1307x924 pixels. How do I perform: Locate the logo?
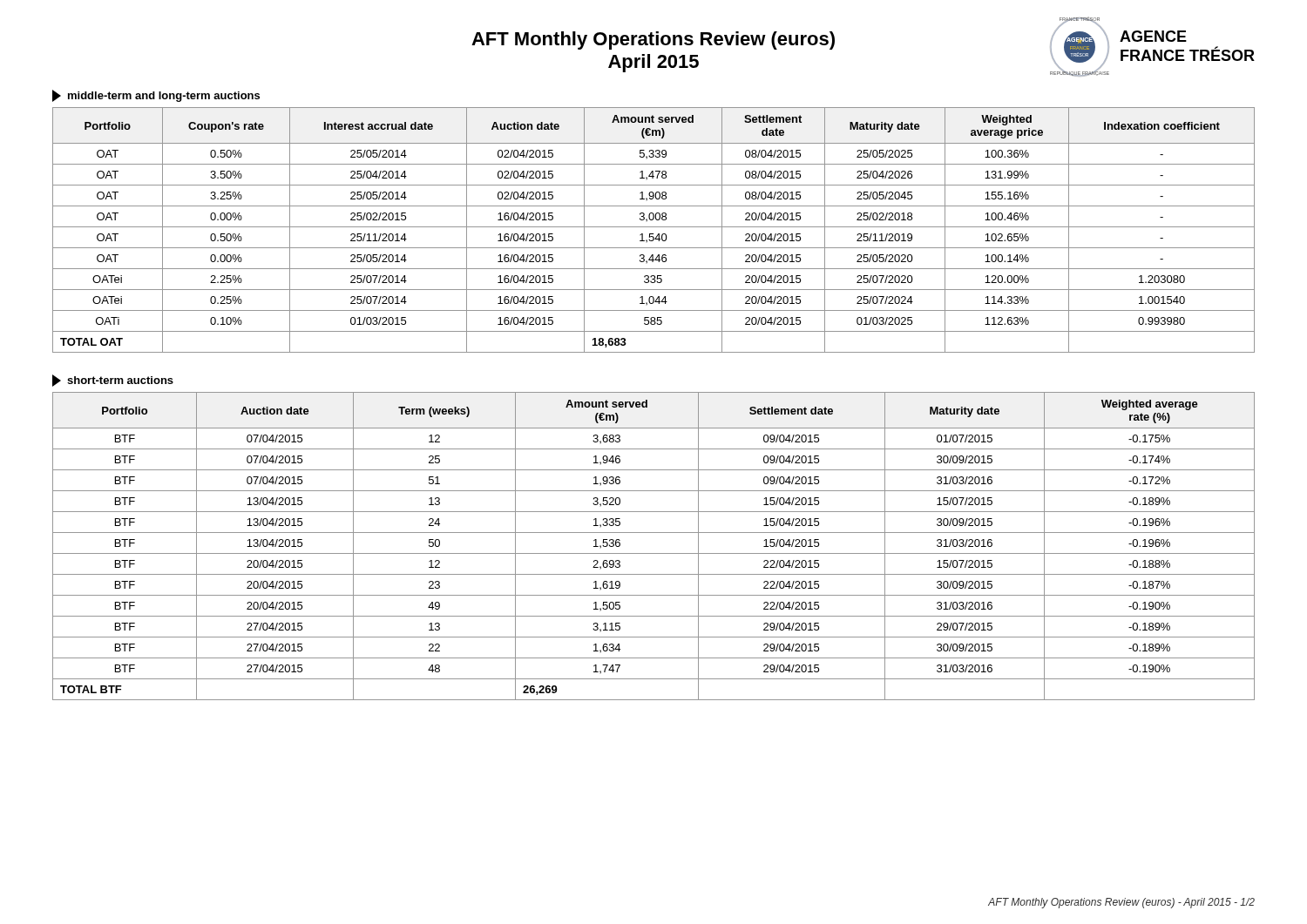1151,47
